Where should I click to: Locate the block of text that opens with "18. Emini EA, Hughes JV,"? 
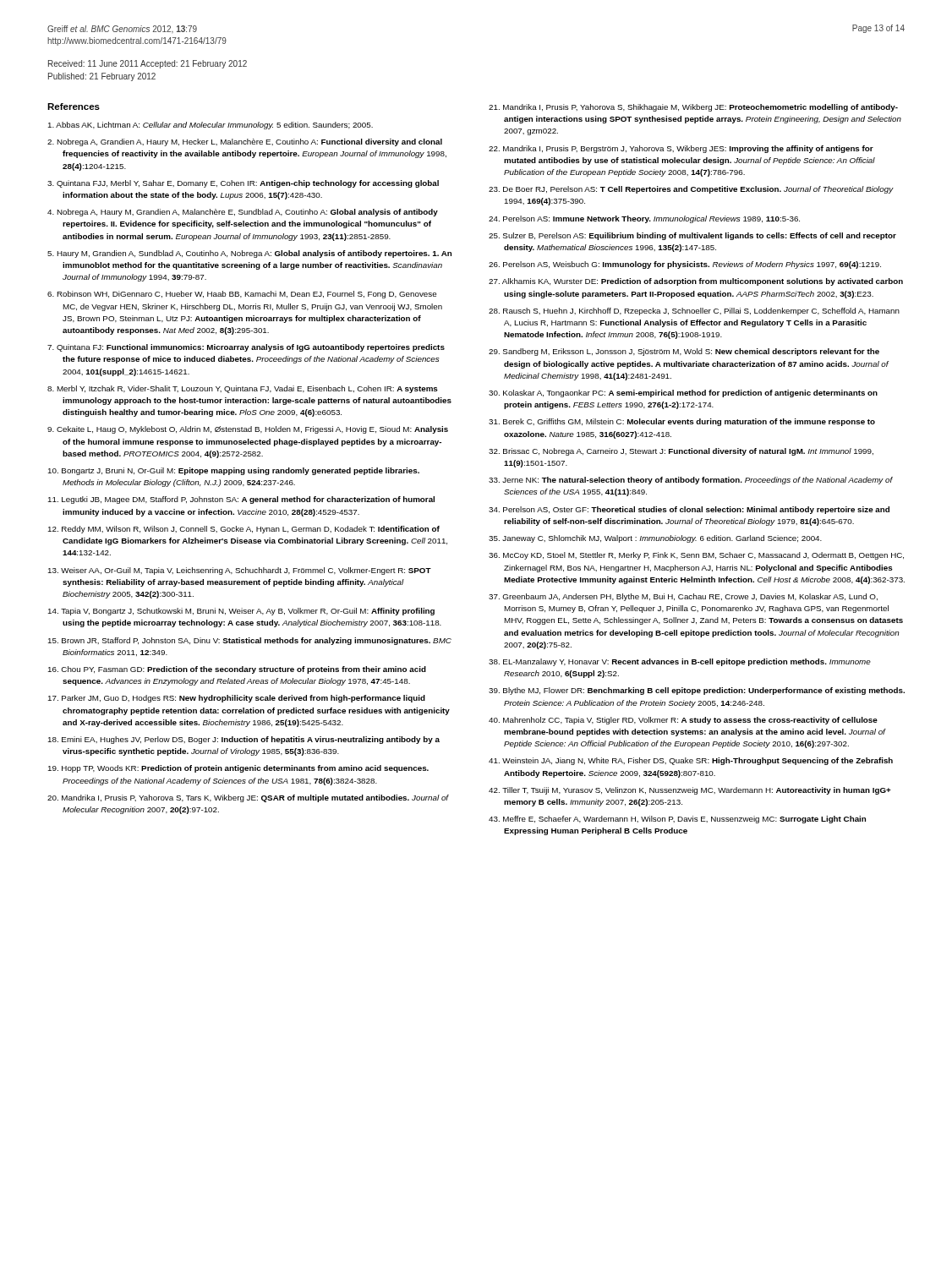coord(243,745)
